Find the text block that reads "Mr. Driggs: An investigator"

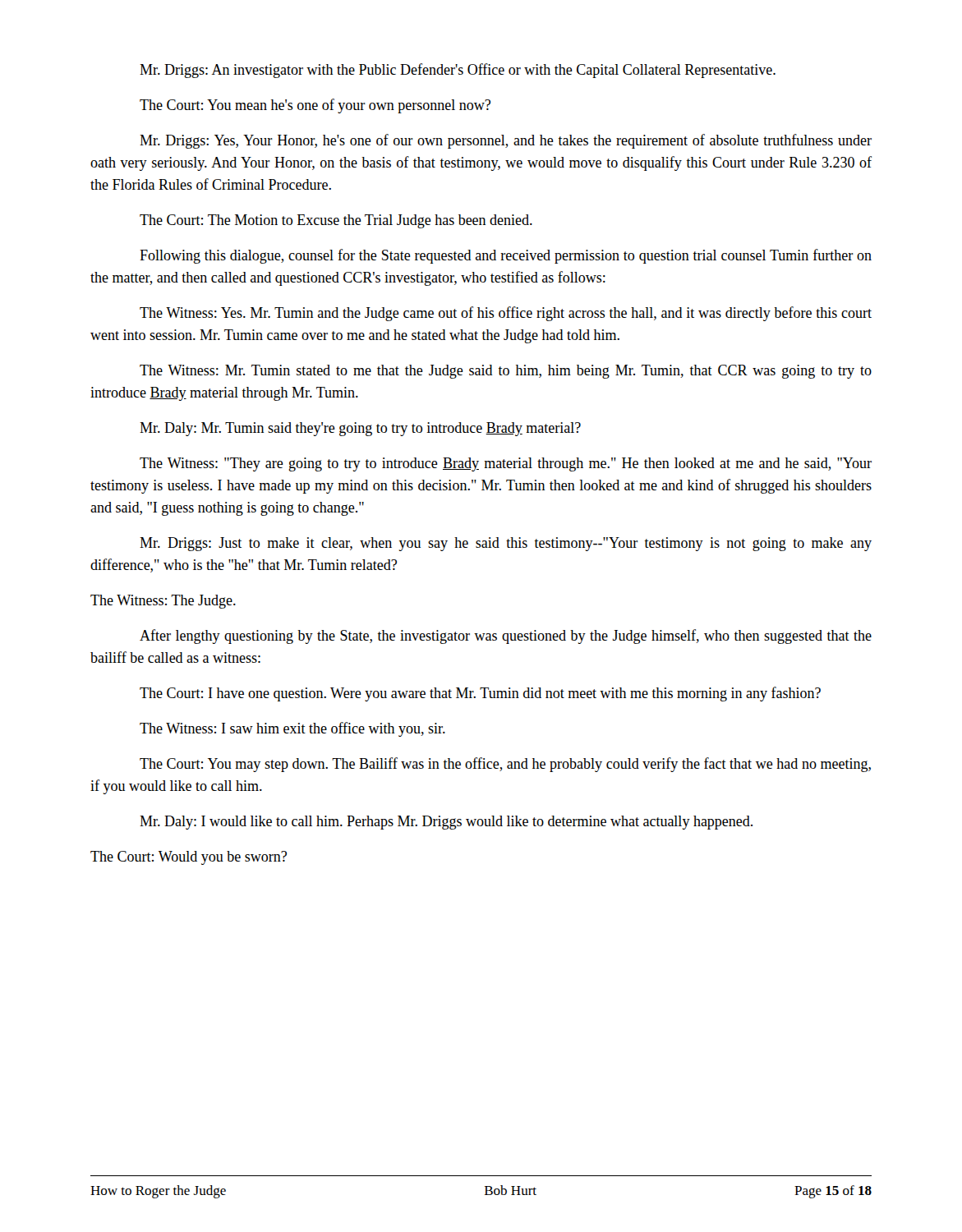[458, 70]
